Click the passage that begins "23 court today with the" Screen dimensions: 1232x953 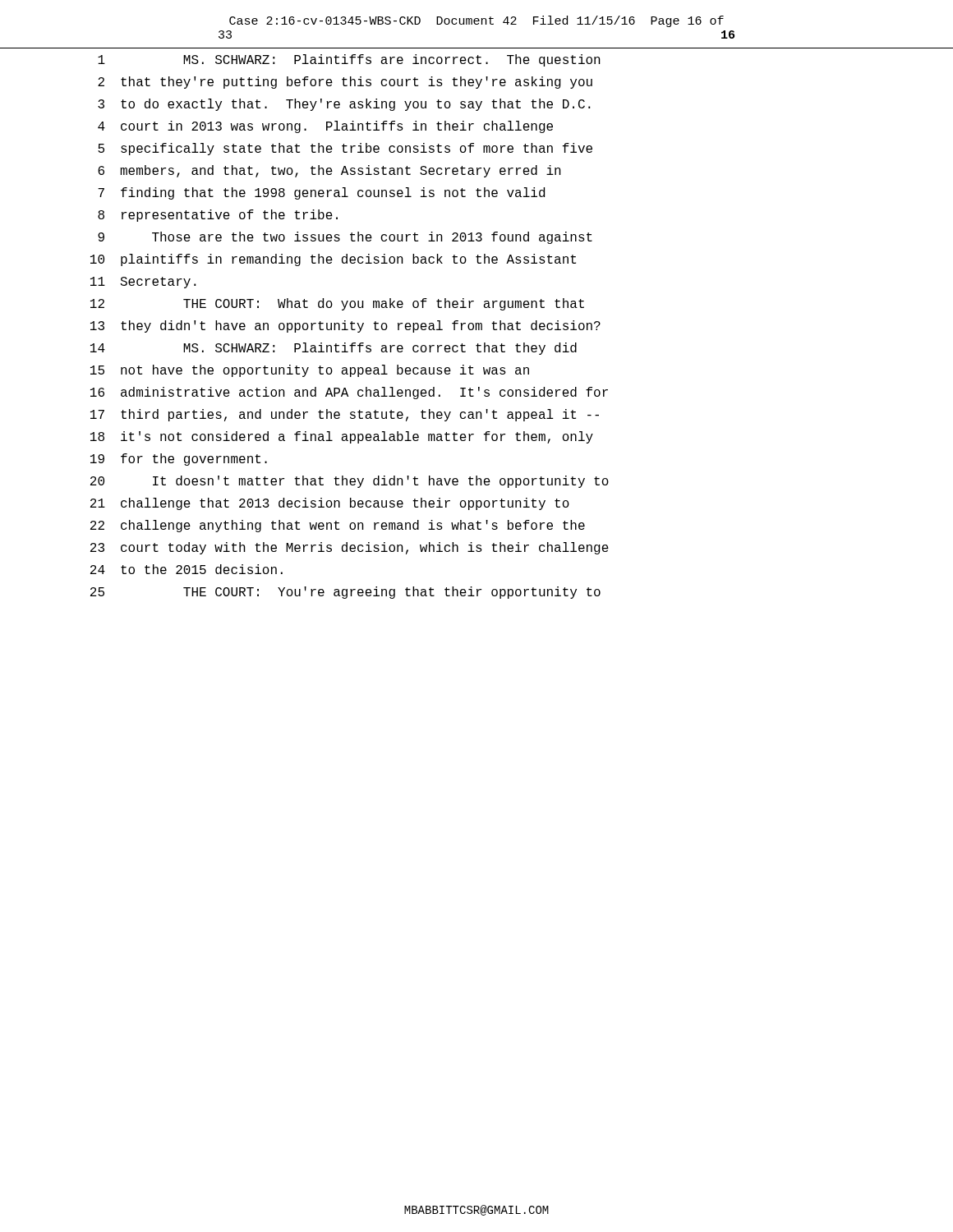pos(485,549)
